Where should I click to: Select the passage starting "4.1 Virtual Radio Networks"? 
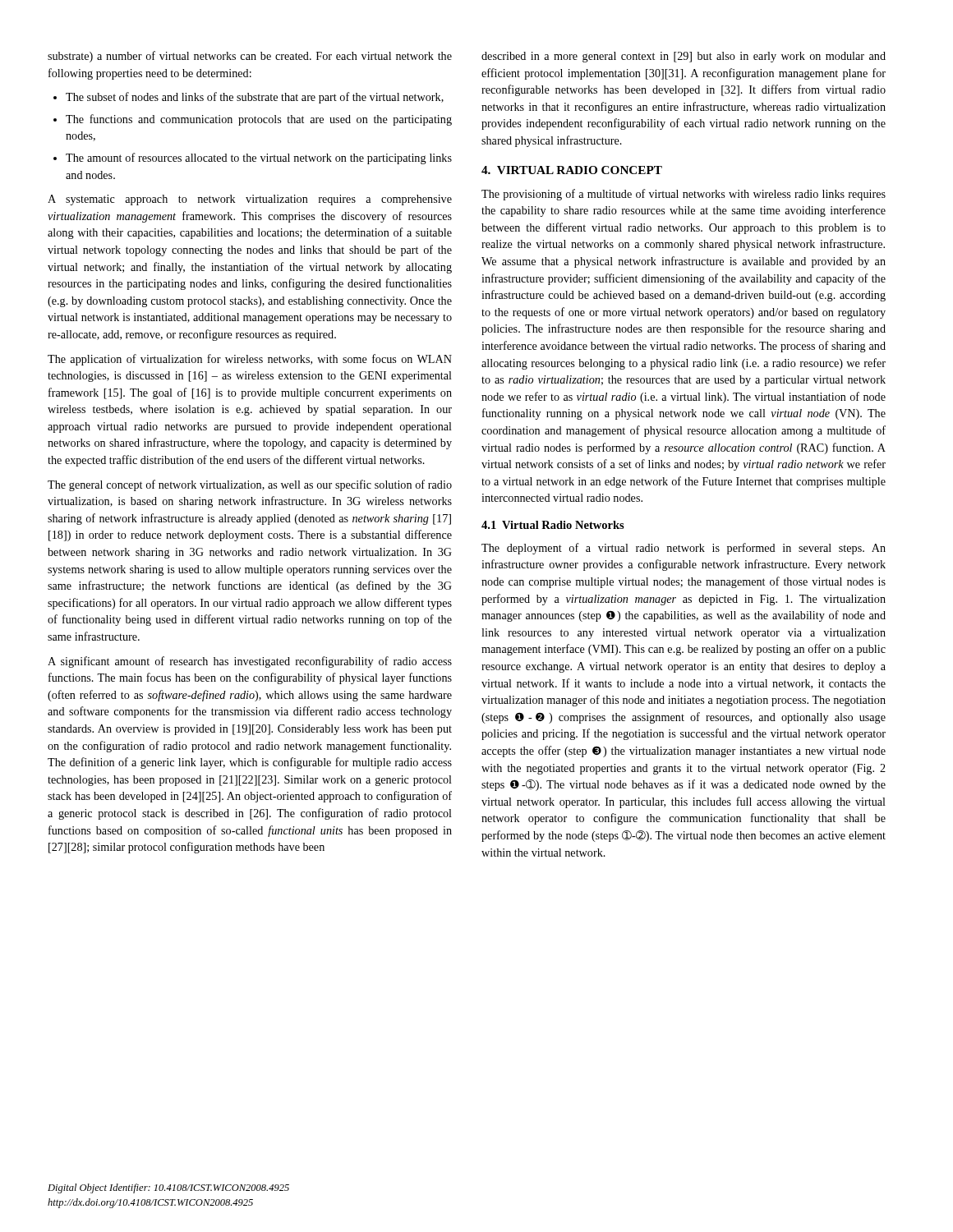[553, 525]
